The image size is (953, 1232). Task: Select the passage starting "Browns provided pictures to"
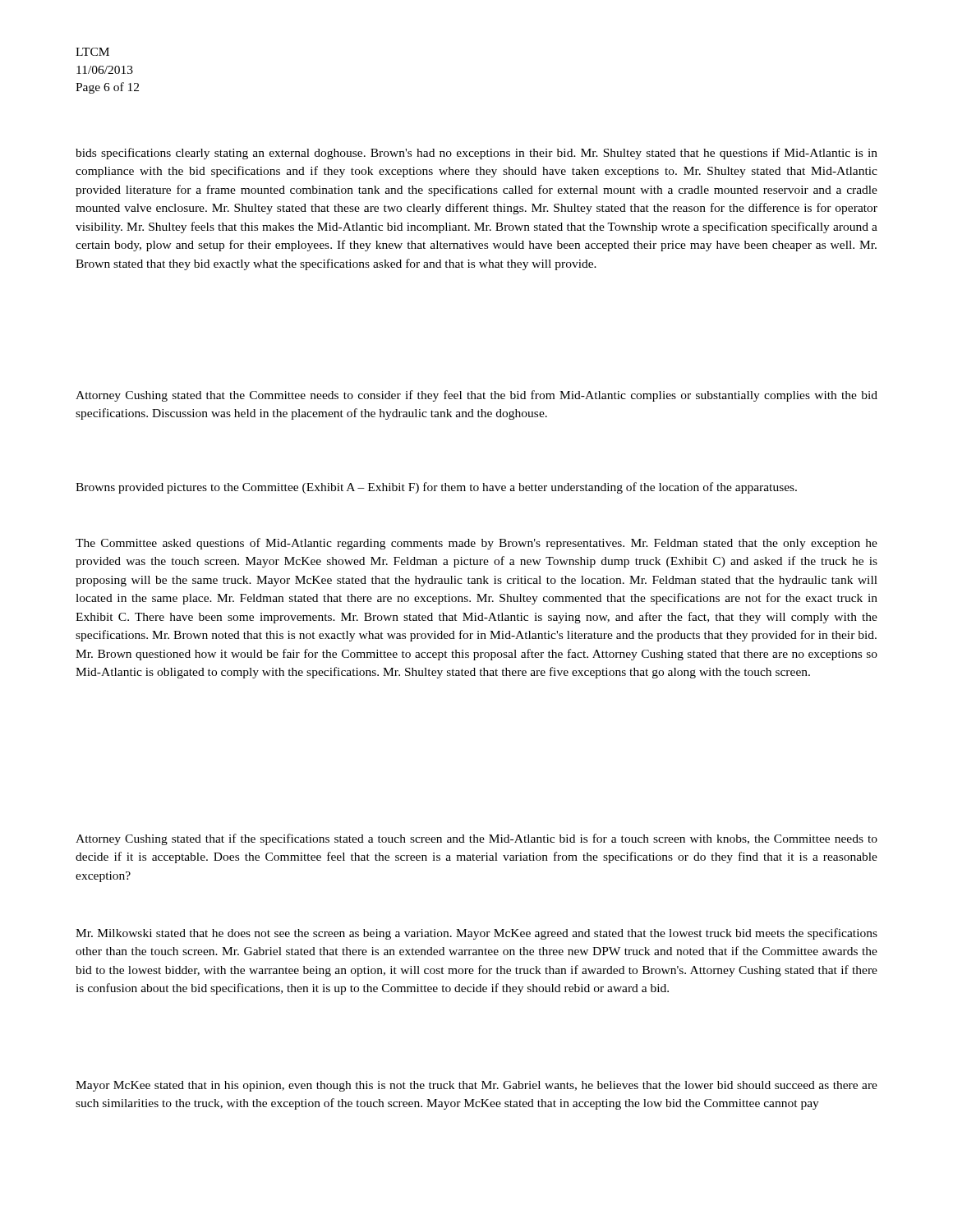pos(437,487)
